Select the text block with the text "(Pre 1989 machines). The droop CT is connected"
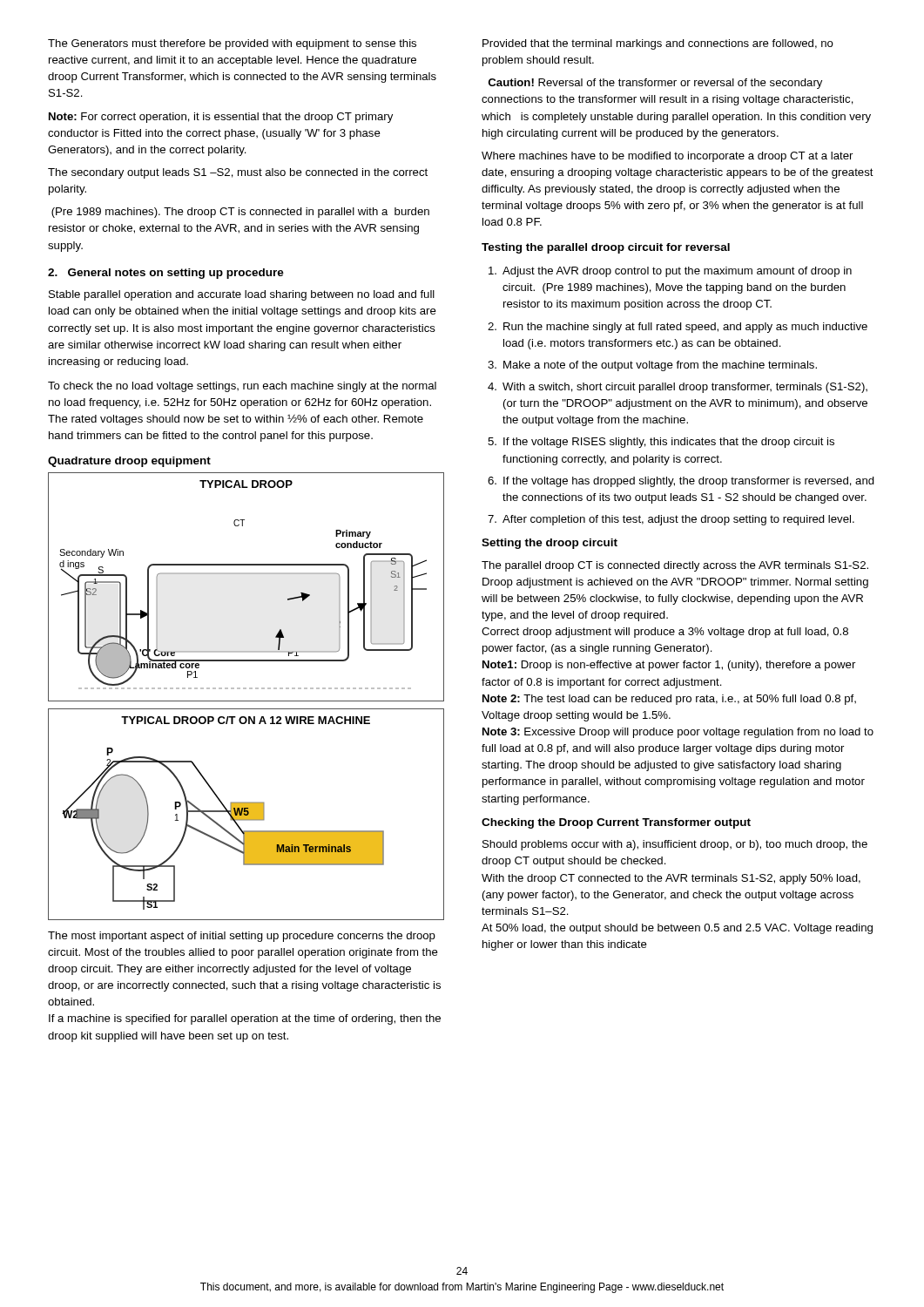The height and width of the screenshot is (1307, 924). coord(239,228)
